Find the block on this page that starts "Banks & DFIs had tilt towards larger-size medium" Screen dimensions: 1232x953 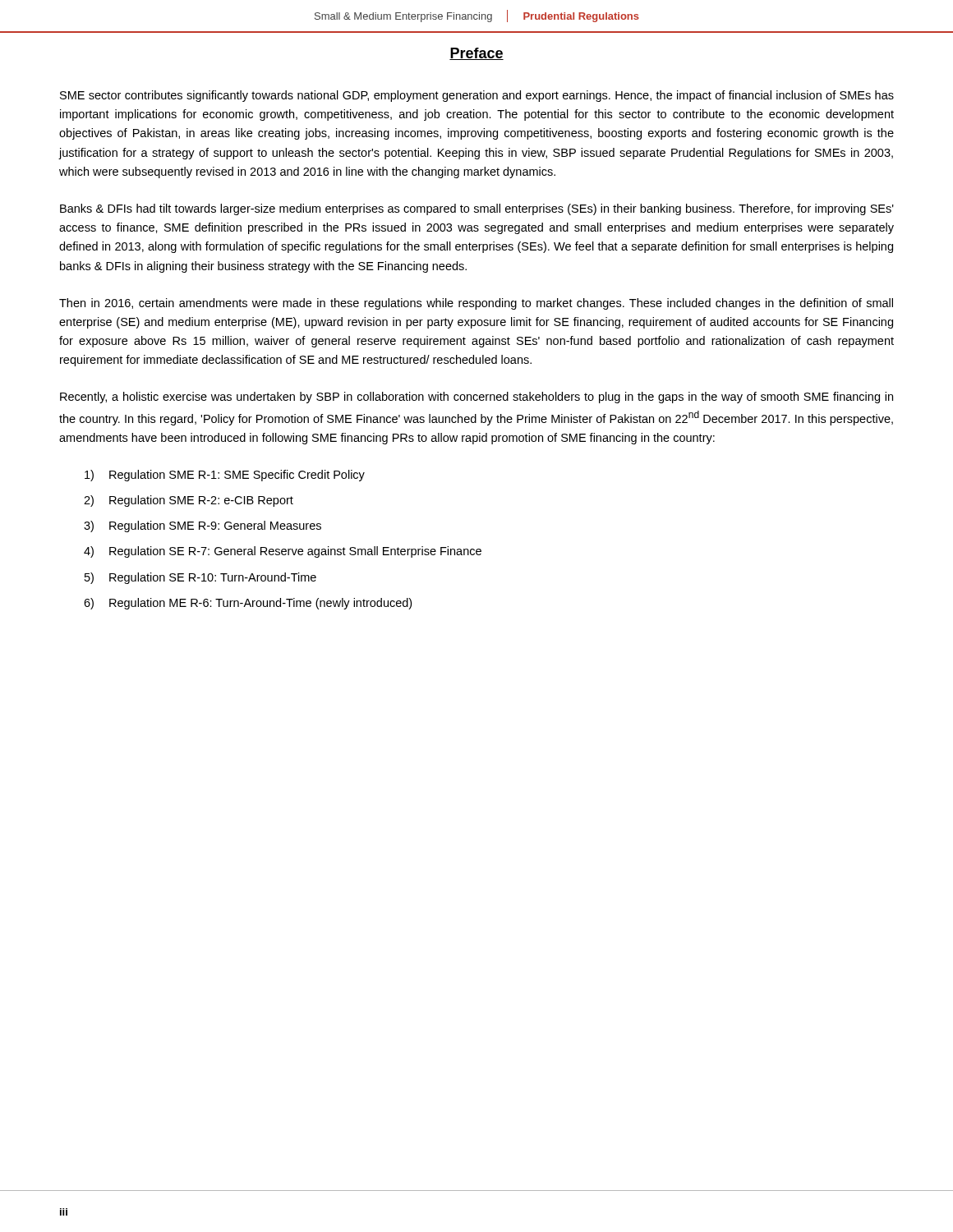476,237
